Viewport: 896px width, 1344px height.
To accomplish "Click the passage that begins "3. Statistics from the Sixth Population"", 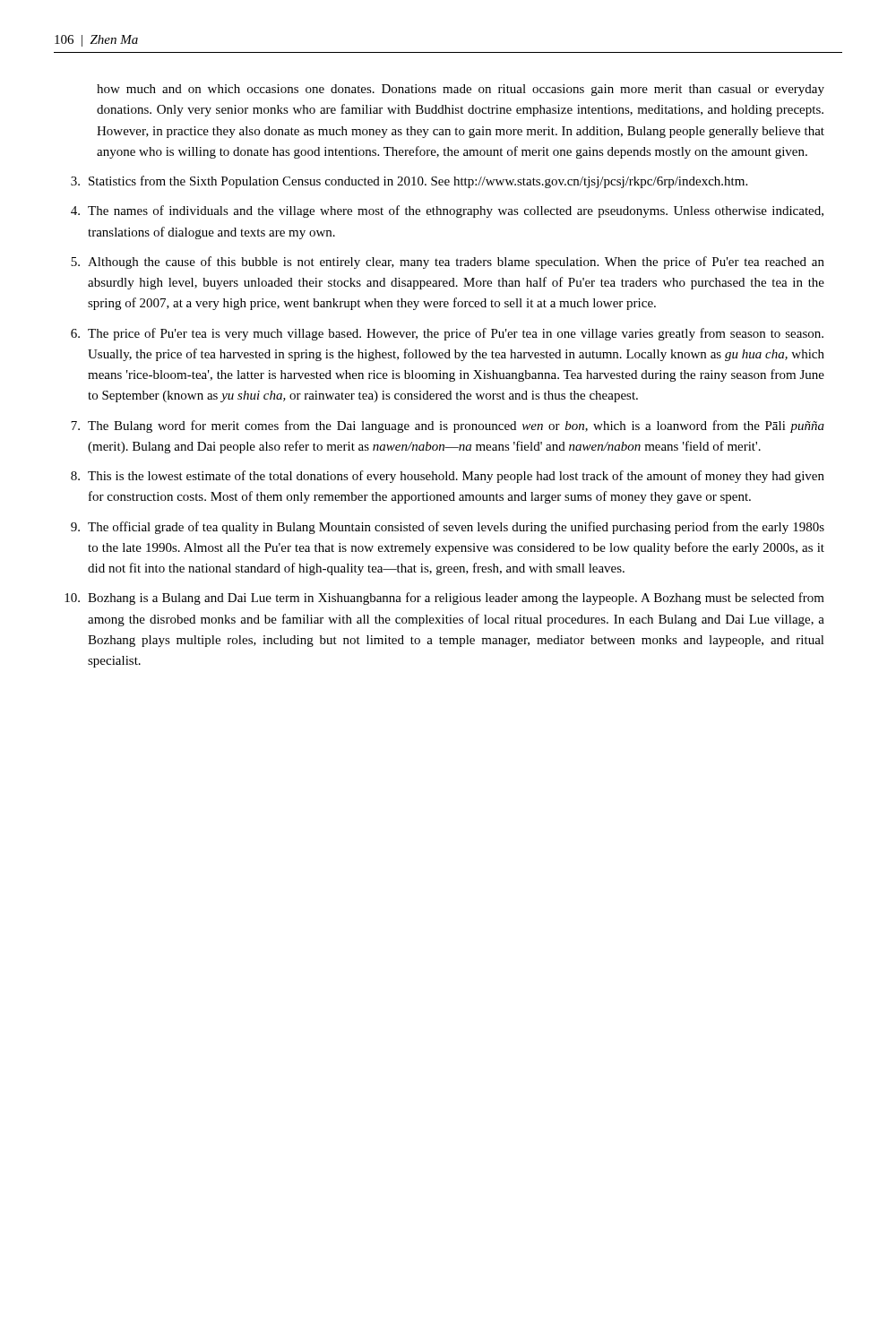I will (439, 182).
